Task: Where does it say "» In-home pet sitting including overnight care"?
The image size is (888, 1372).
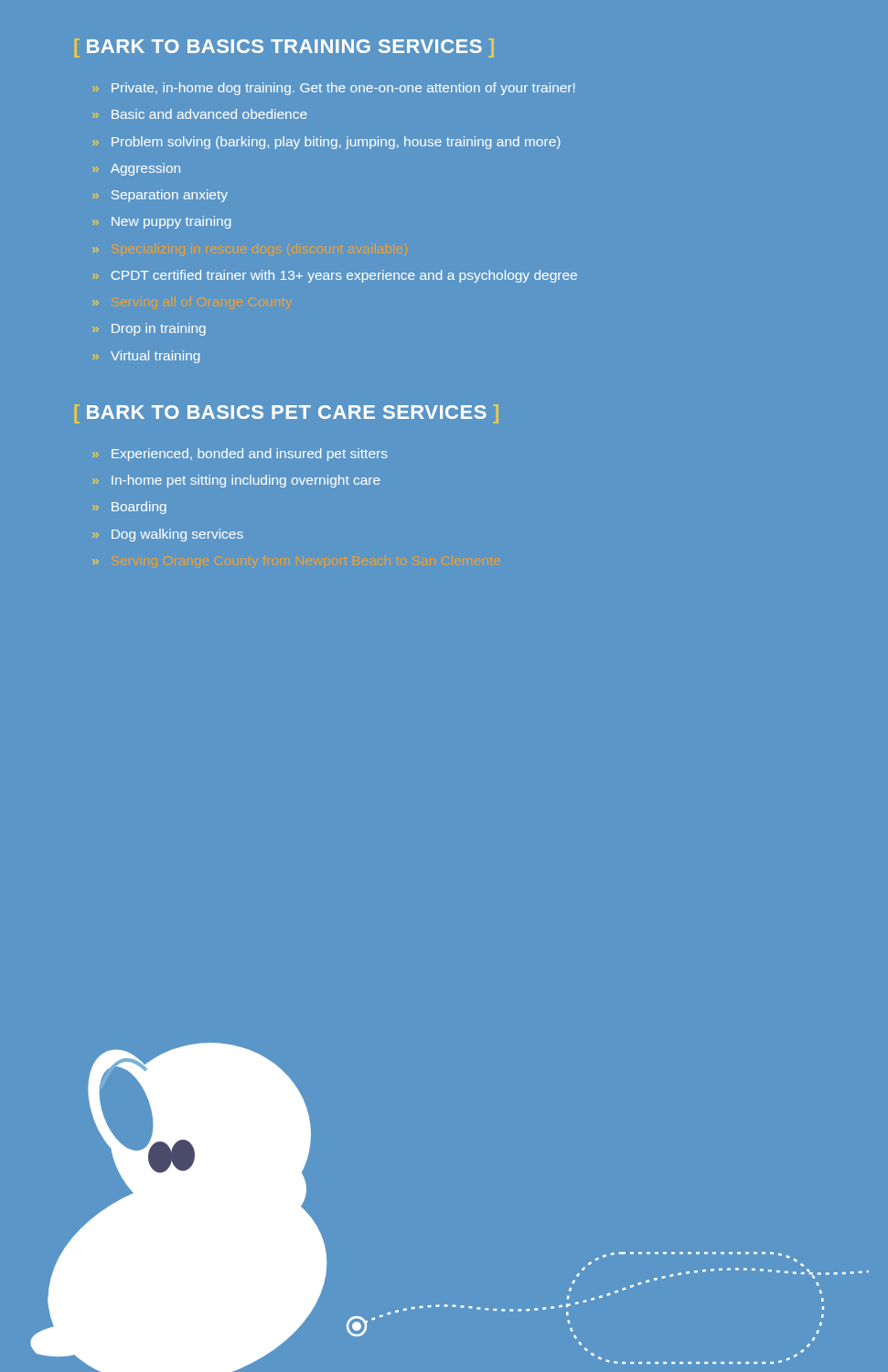Action: click(x=236, y=480)
